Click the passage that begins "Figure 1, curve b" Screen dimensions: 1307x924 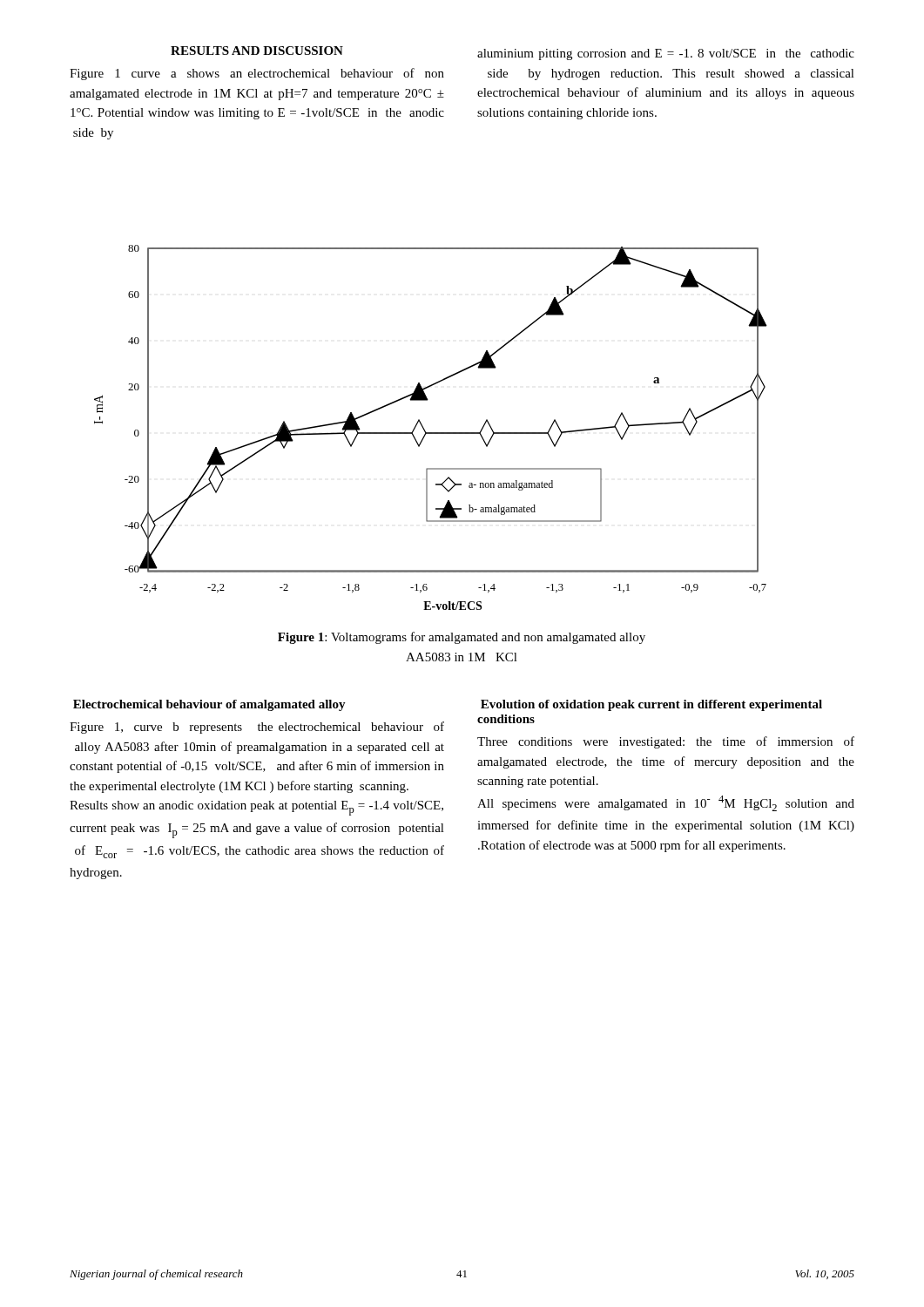tap(257, 800)
